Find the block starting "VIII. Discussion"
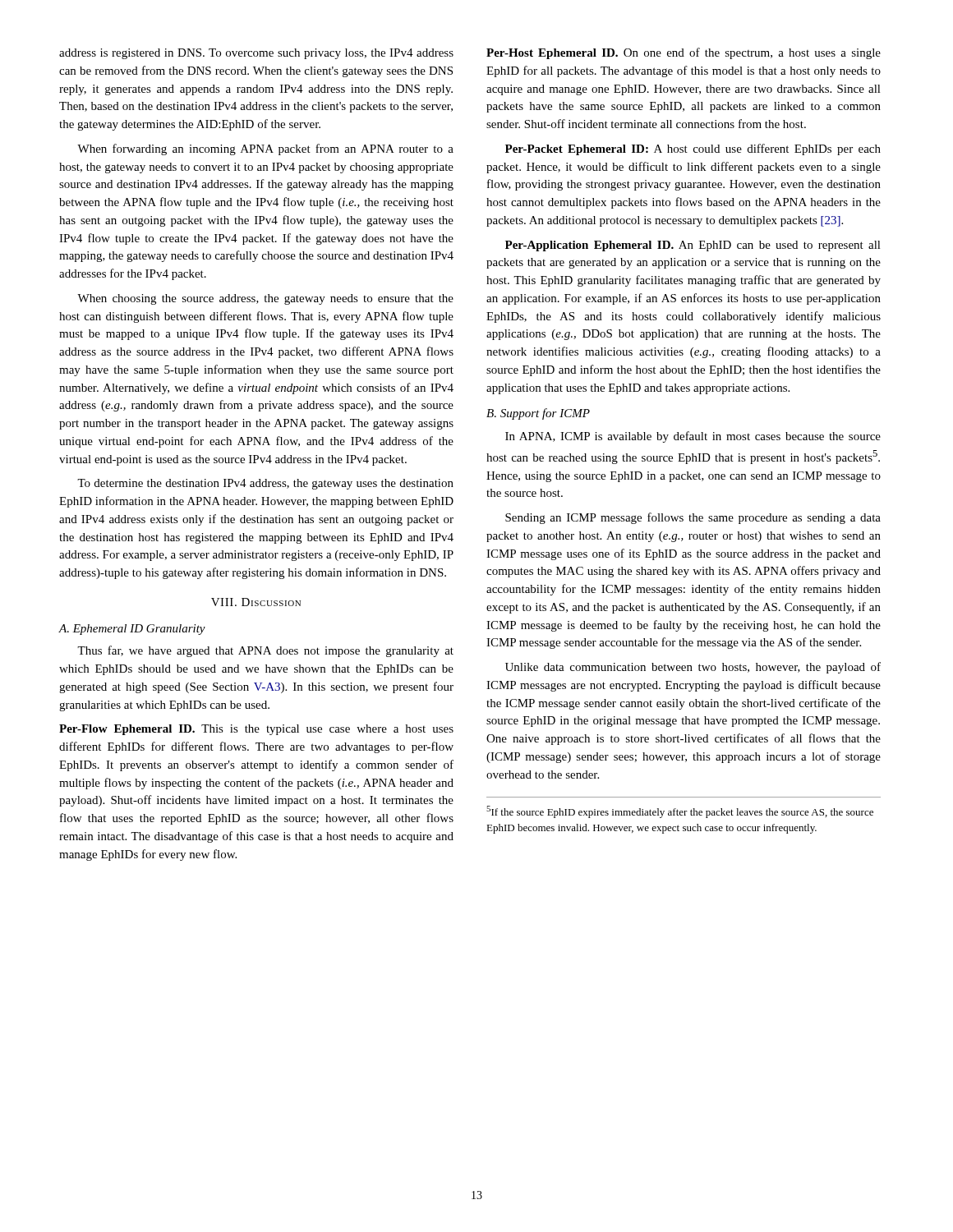 256,603
